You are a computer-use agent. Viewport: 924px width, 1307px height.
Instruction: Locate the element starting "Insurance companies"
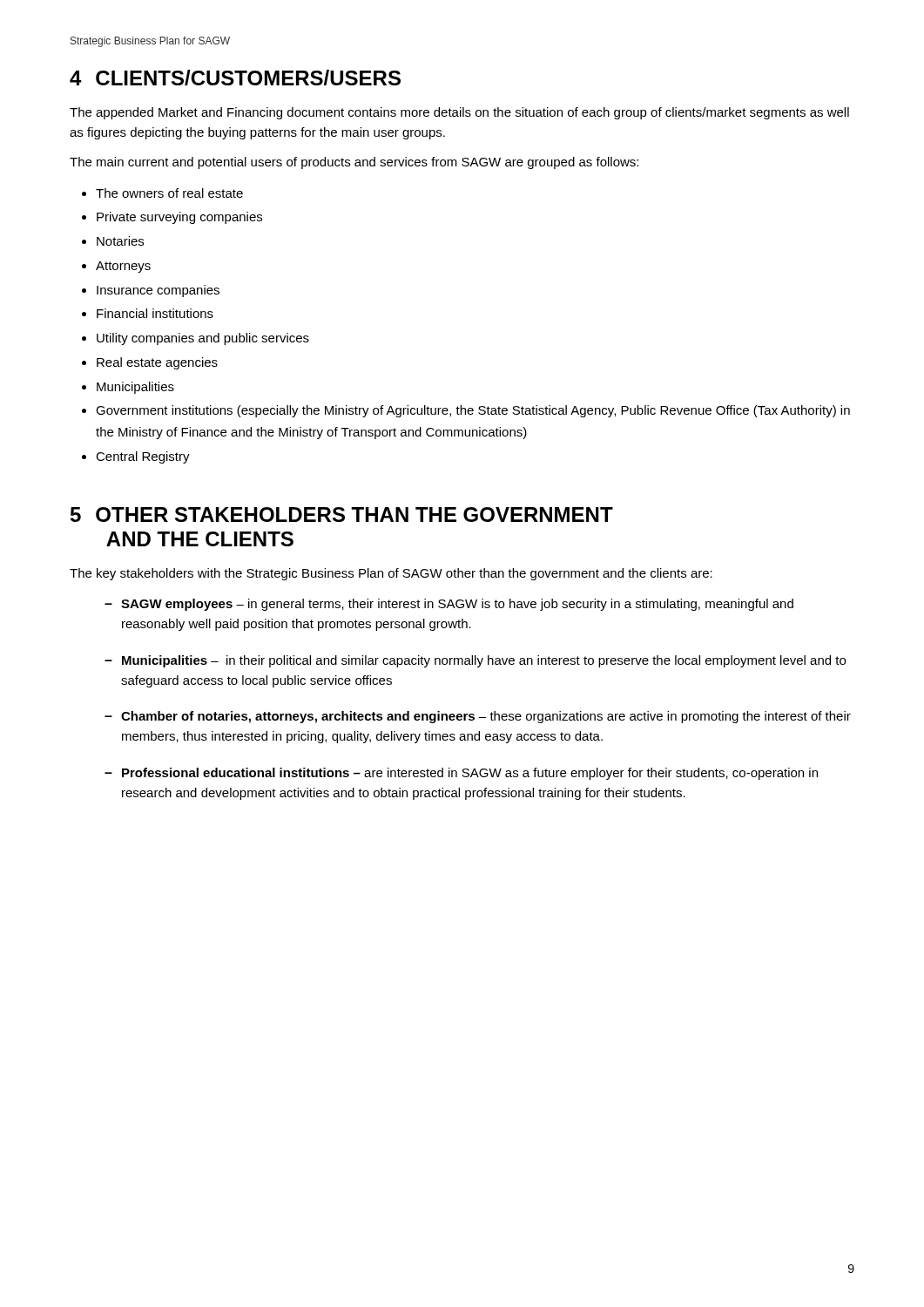point(158,289)
